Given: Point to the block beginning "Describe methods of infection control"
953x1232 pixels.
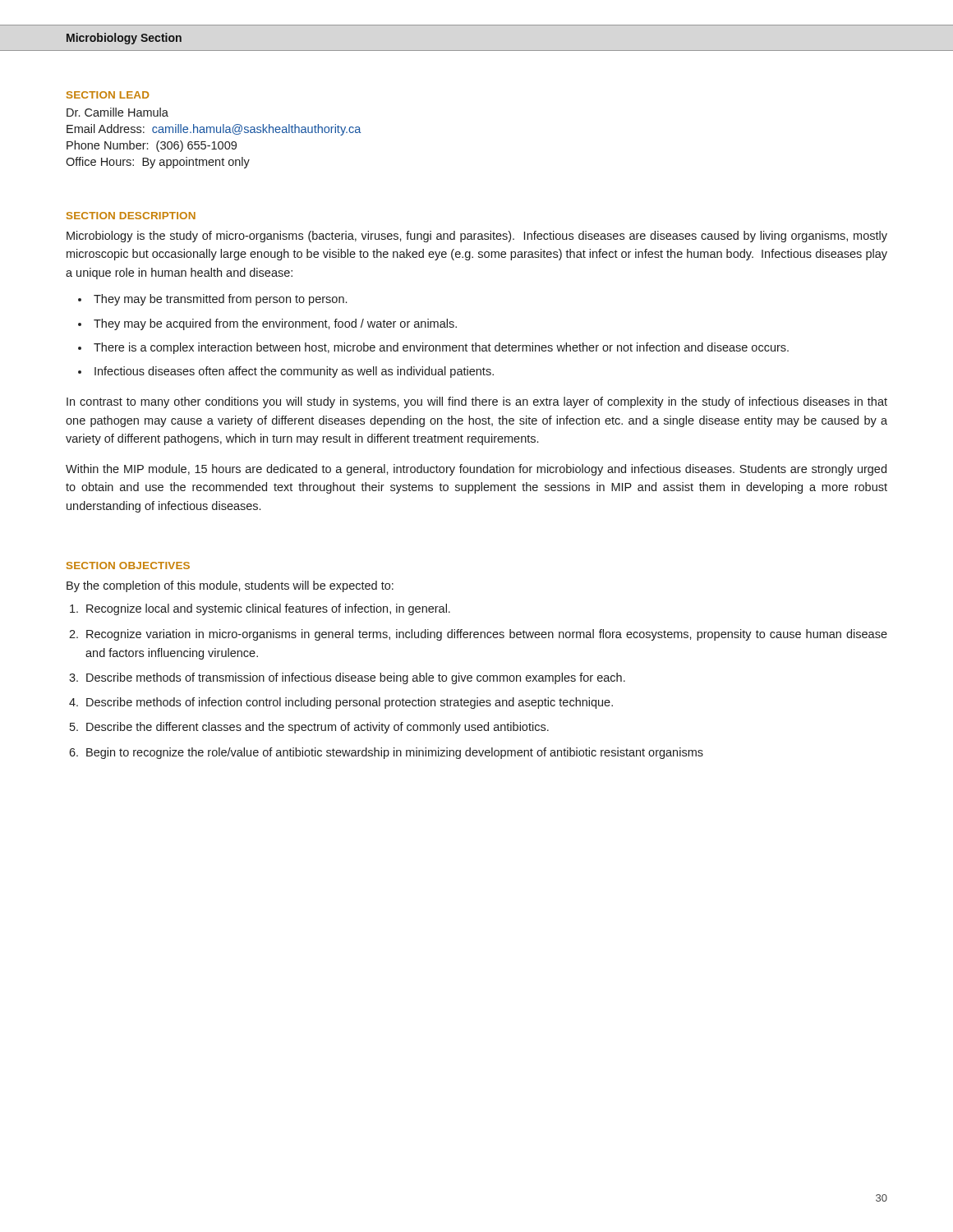Looking at the screenshot, I should click(x=350, y=702).
